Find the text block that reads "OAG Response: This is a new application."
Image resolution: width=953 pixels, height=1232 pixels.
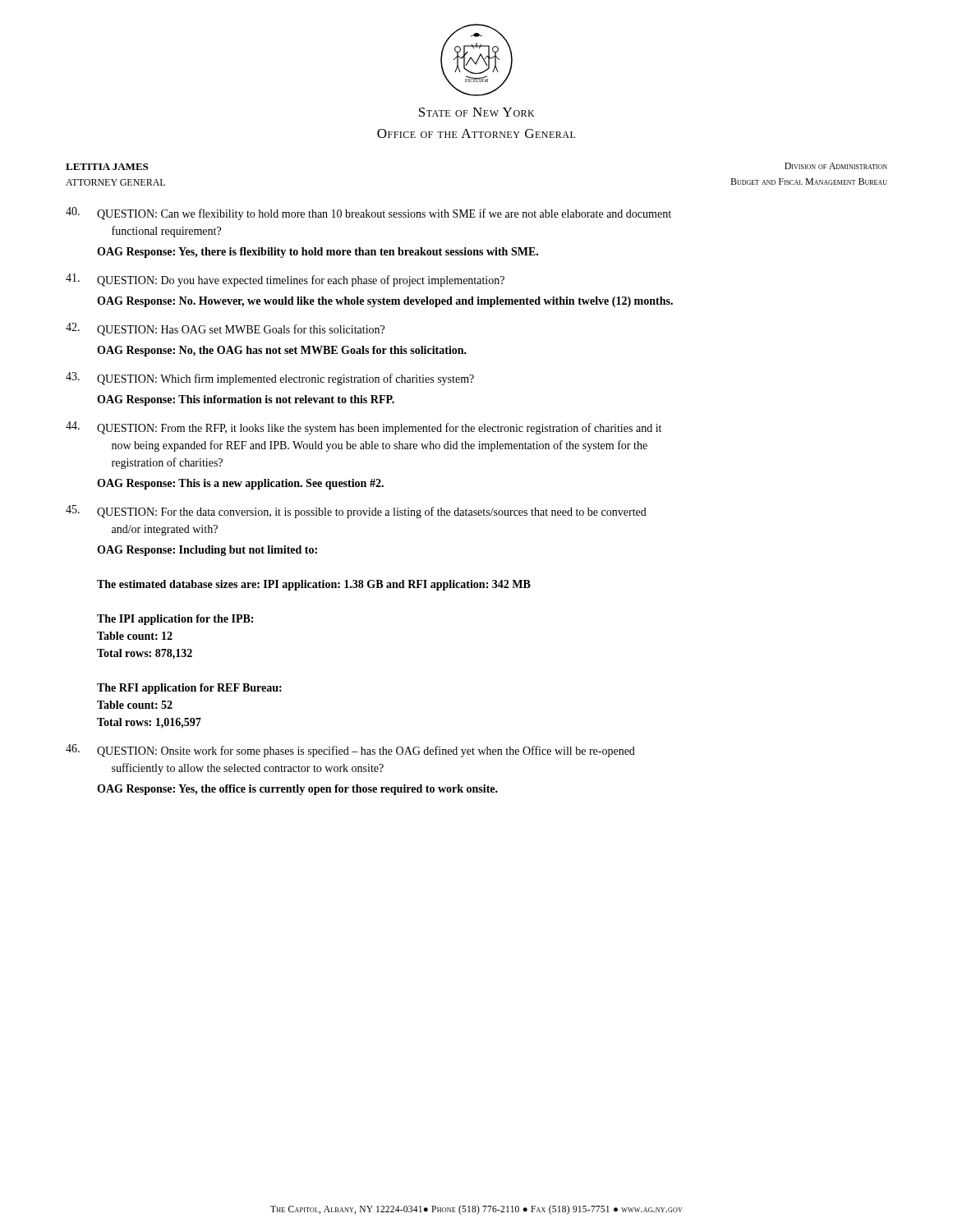[240, 483]
